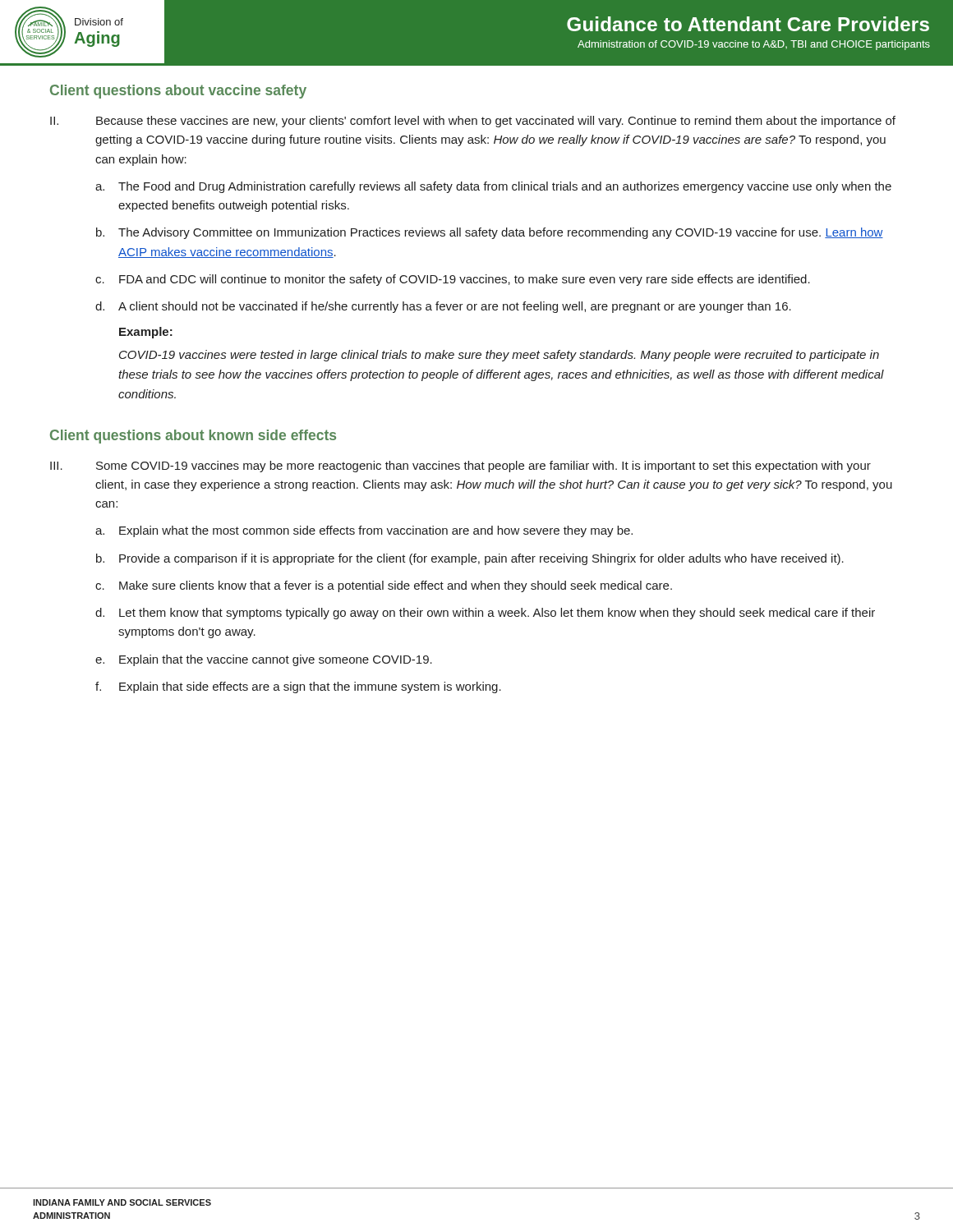The image size is (953, 1232).
Task: Locate the block of text that opens with "COVID-19 vaccines were tested in large clinical trials"
Action: pyautogui.click(x=501, y=374)
